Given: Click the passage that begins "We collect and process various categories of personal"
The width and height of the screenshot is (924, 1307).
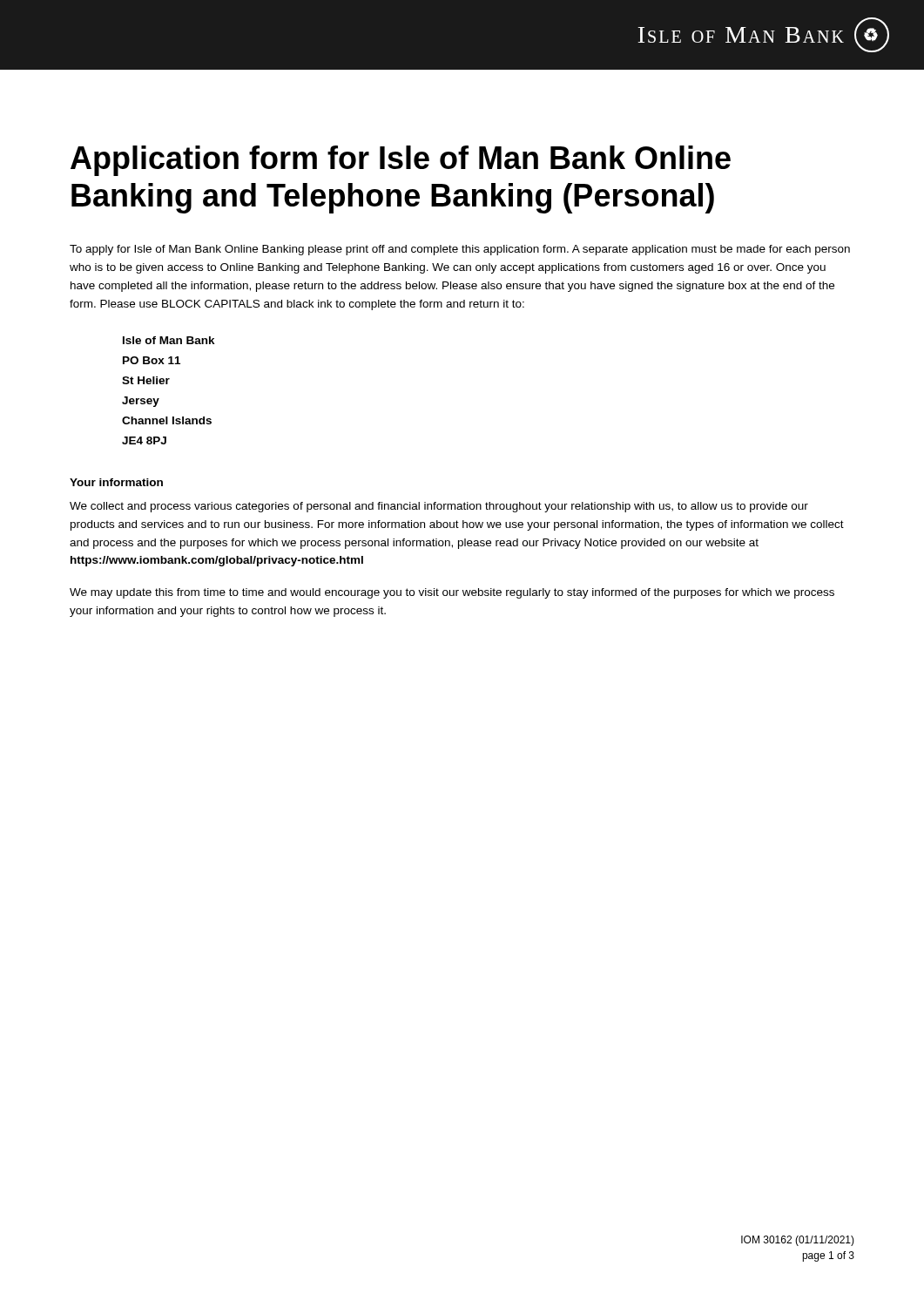Looking at the screenshot, I should click(457, 533).
